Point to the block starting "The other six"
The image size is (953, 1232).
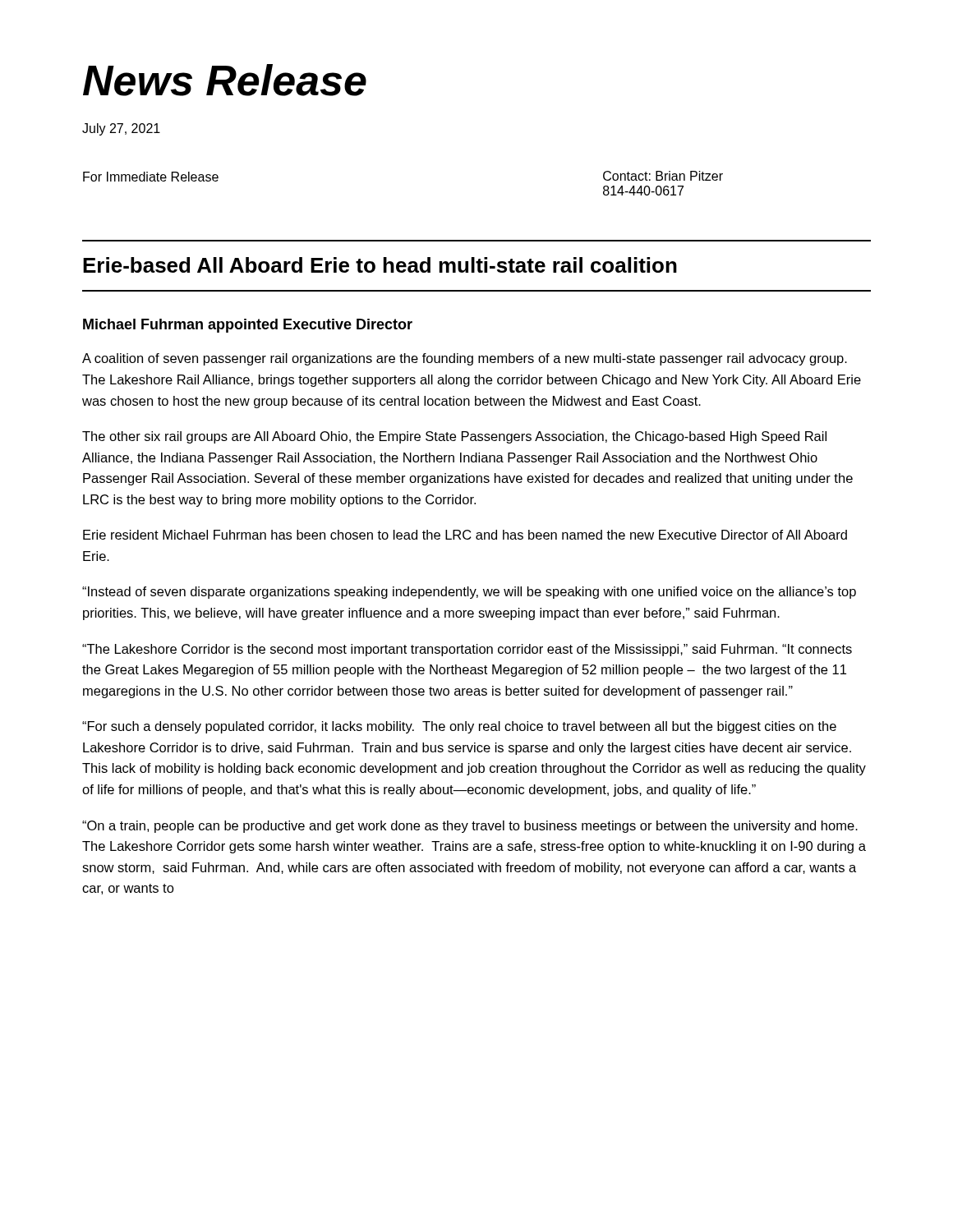pyautogui.click(x=476, y=468)
